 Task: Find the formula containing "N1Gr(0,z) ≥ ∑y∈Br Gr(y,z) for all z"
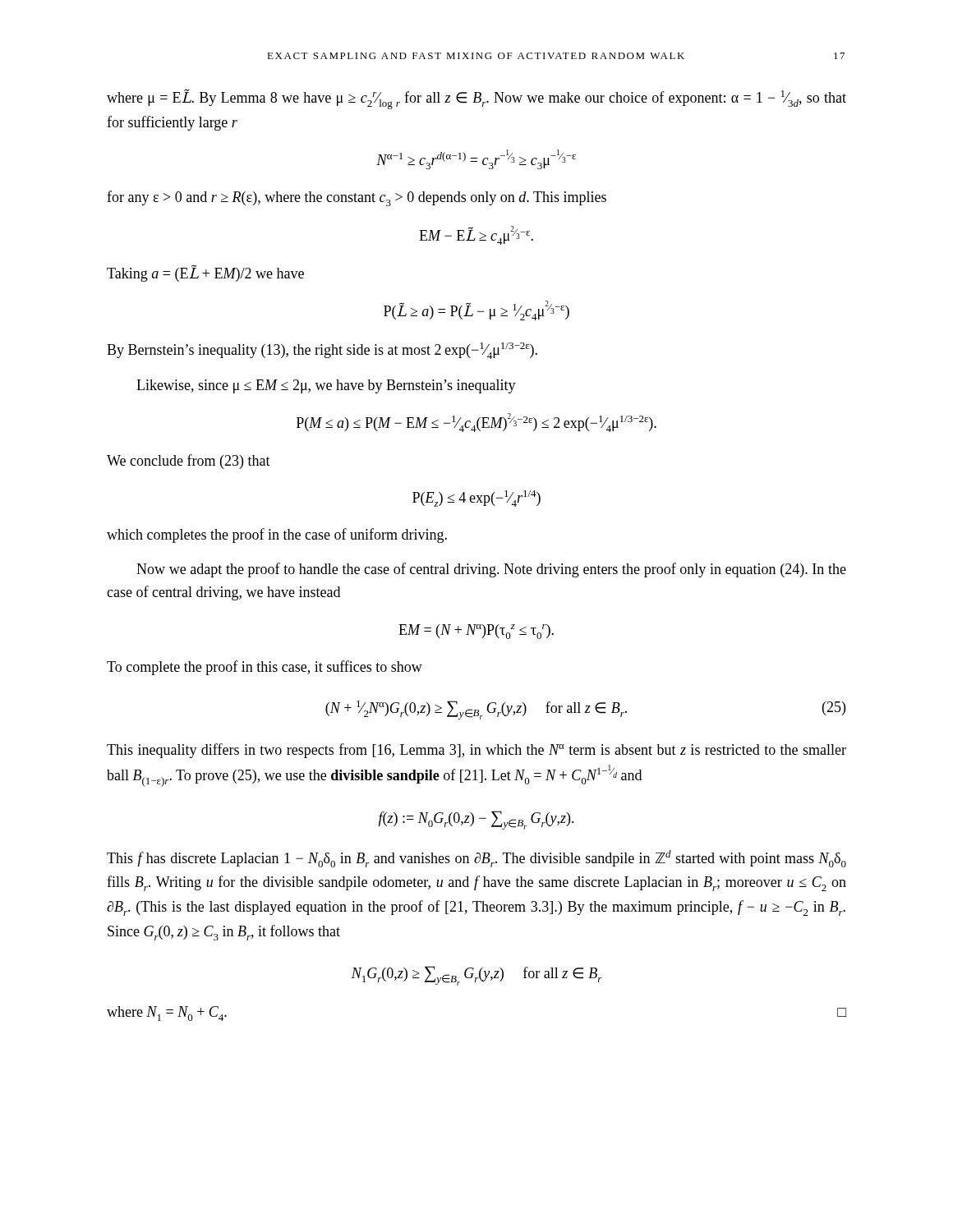pos(476,974)
